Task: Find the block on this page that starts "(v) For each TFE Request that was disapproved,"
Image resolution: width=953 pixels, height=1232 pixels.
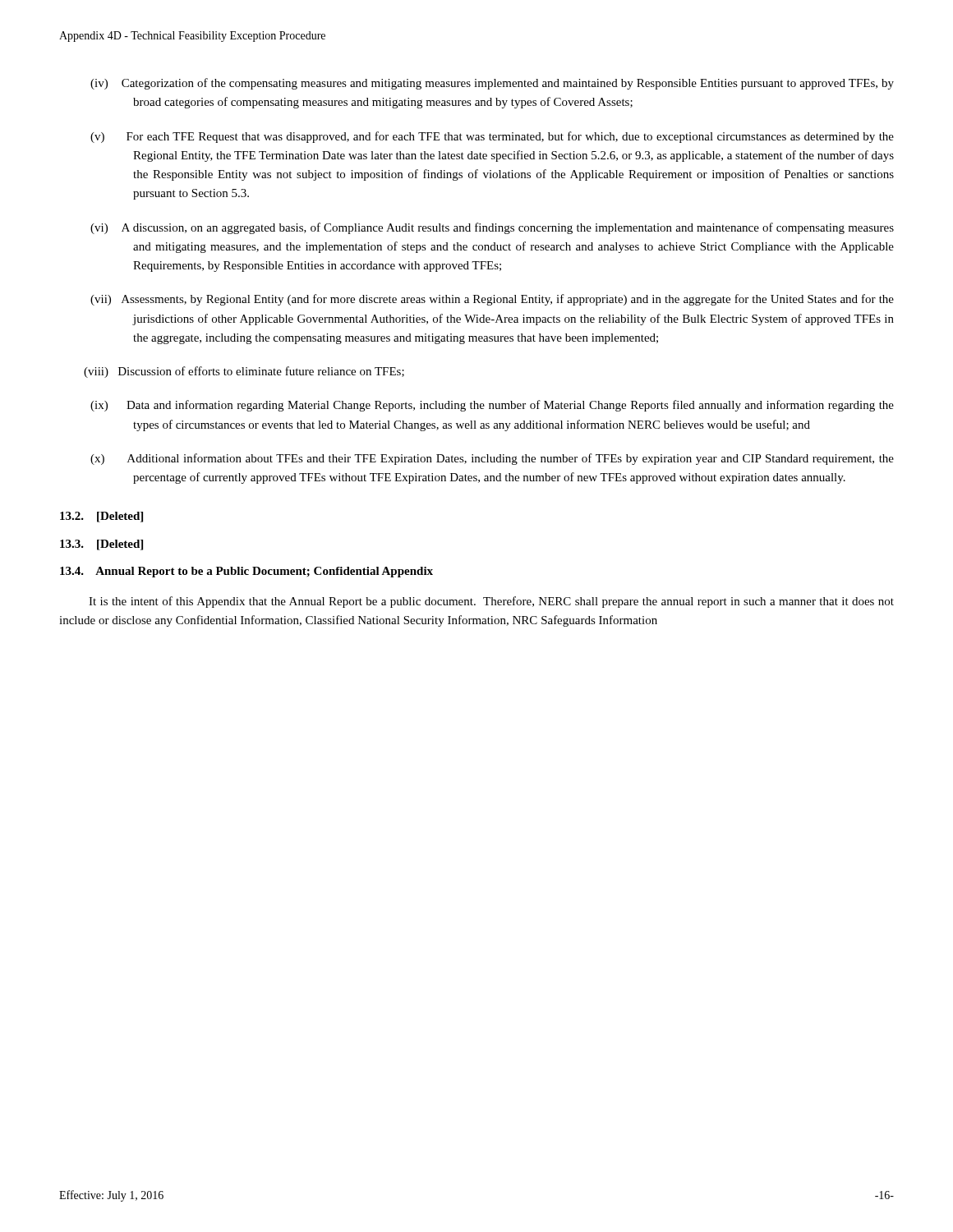Action: click(492, 165)
